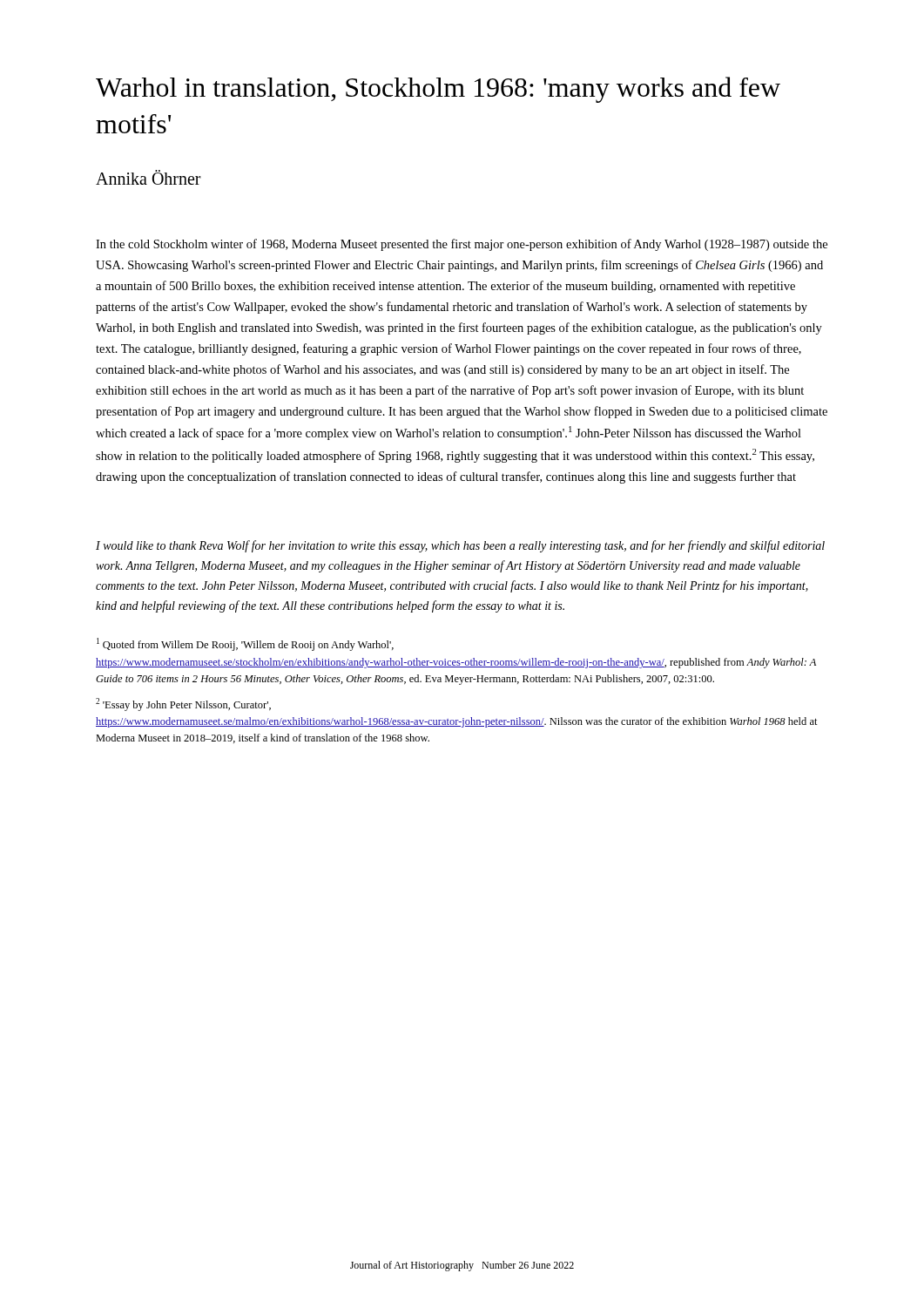
Task: Point to the title beginning "Warhol in translation, Stockholm"
Action: [x=438, y=105]
